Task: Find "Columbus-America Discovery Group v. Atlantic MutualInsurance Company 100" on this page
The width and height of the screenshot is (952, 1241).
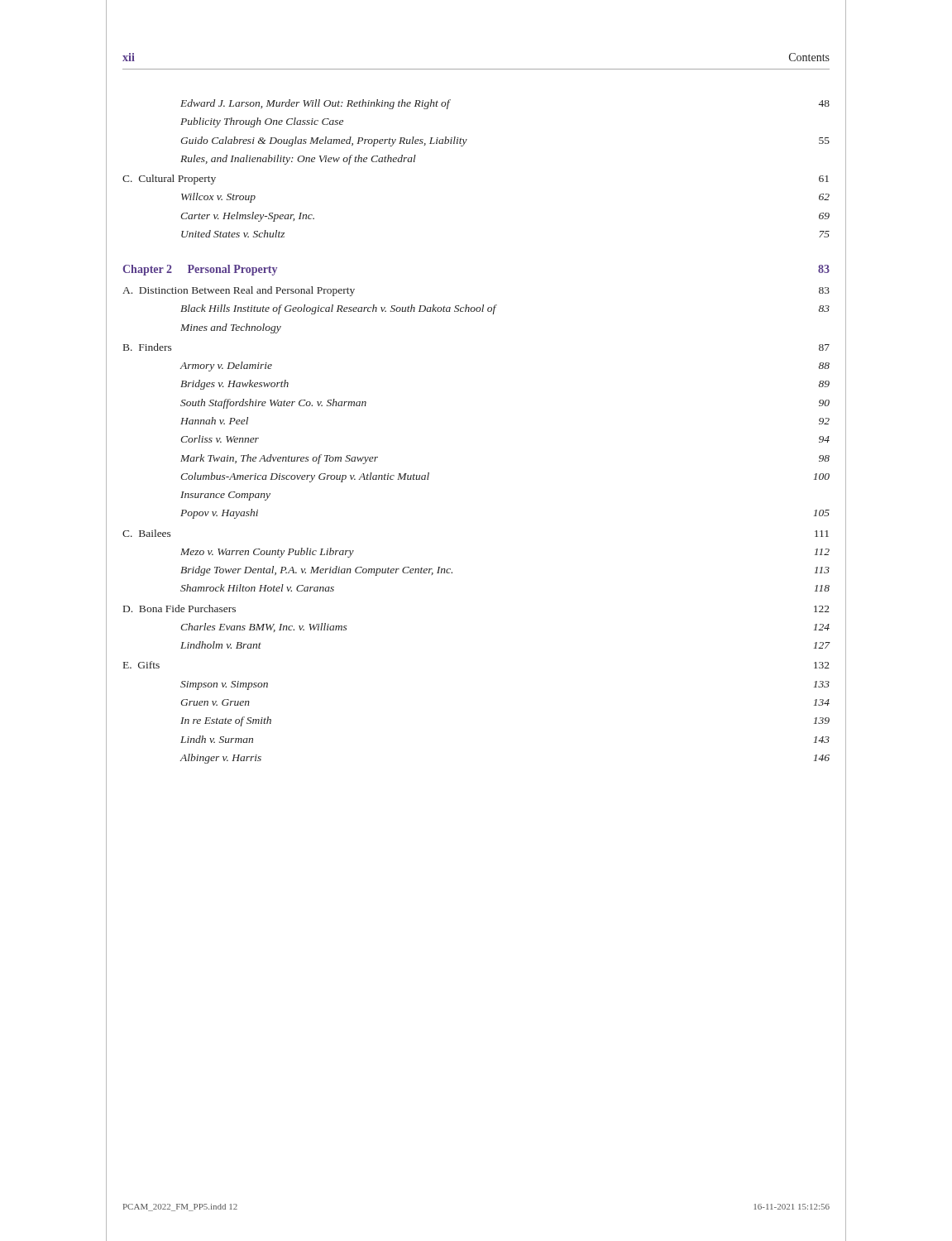Action: tap(297, 477)
